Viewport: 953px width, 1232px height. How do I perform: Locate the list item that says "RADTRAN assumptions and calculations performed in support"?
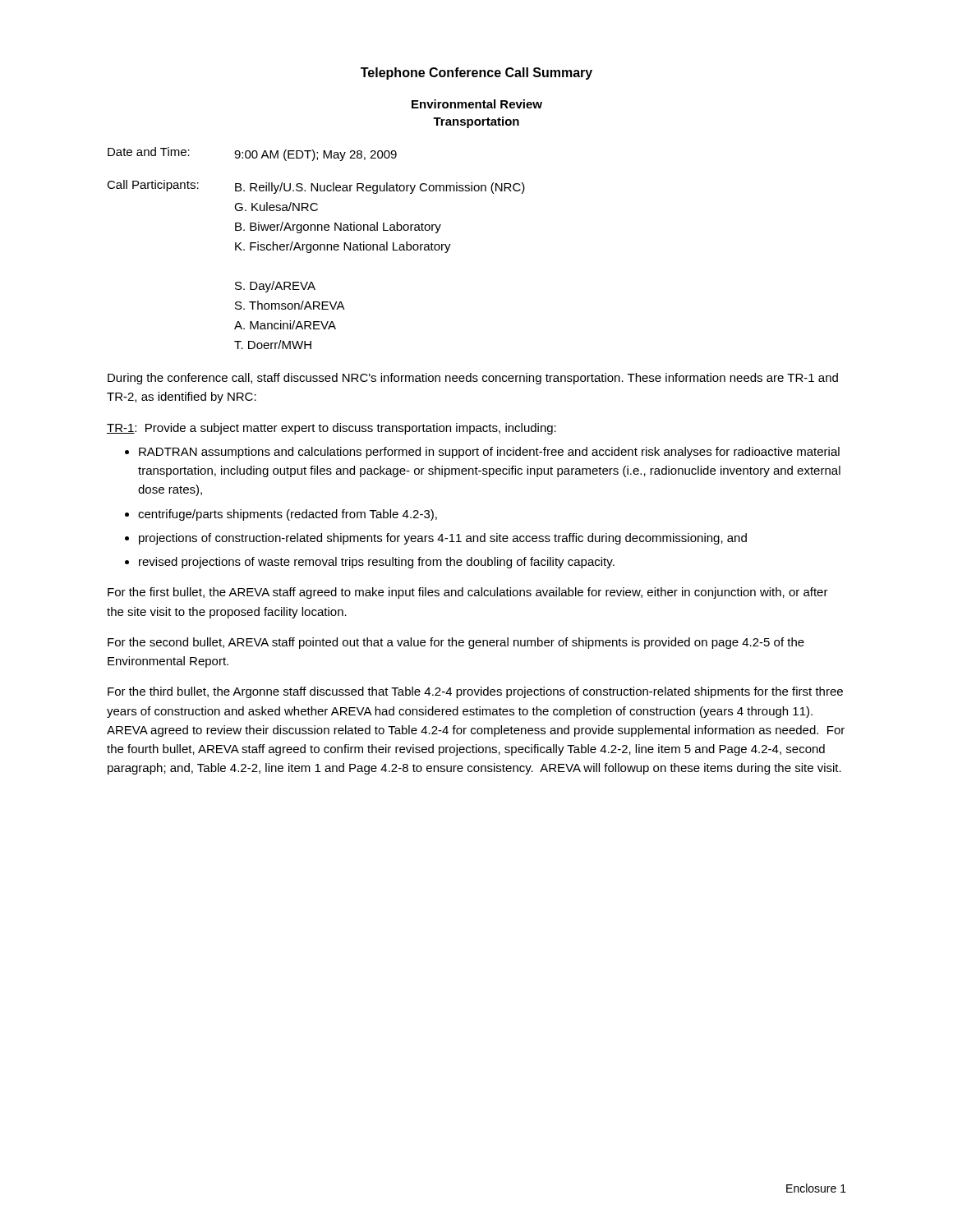pyautogui.click(x=489, y=470)
